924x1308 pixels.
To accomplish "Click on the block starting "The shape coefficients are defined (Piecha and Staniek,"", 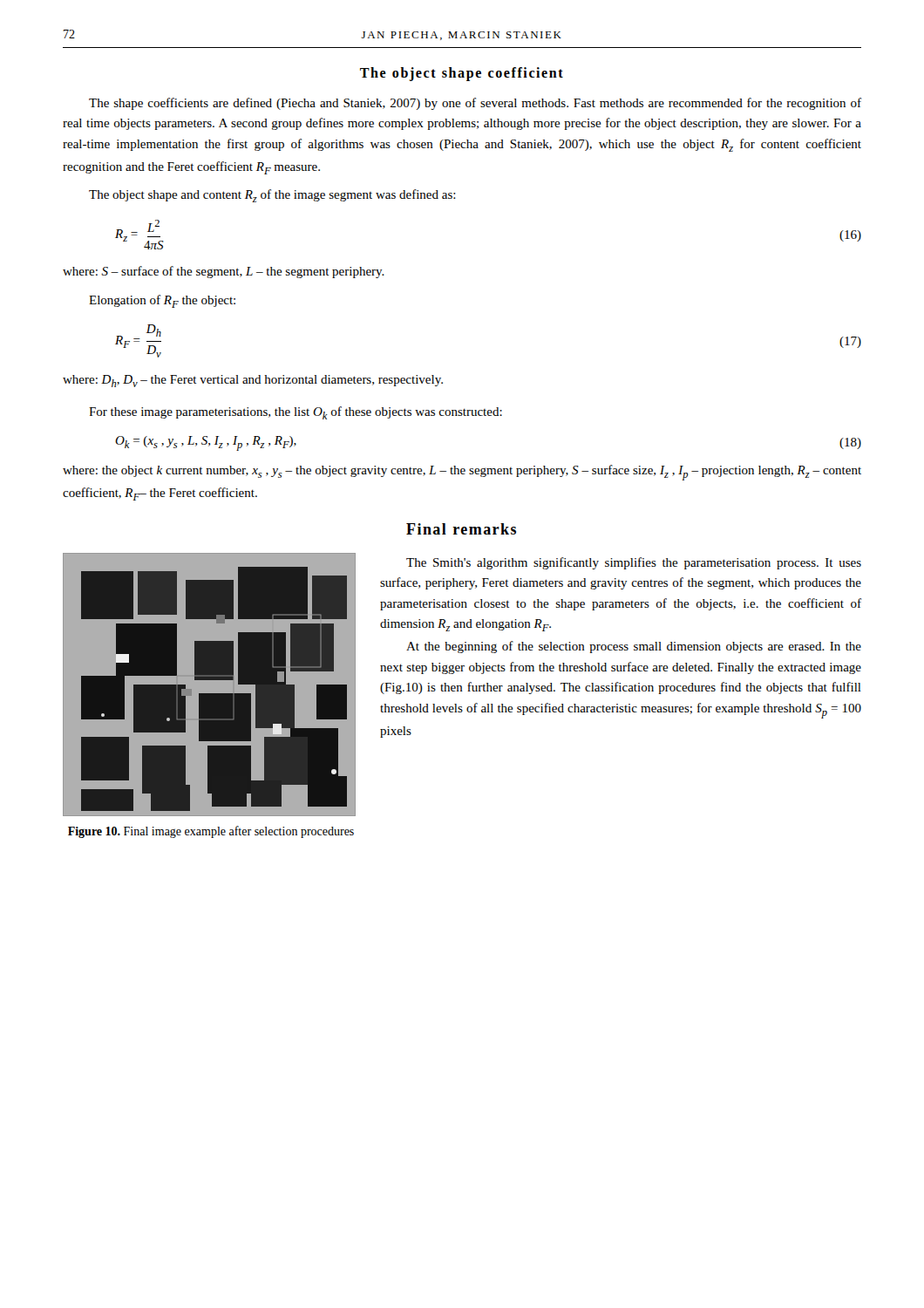I will click(462, 136).
